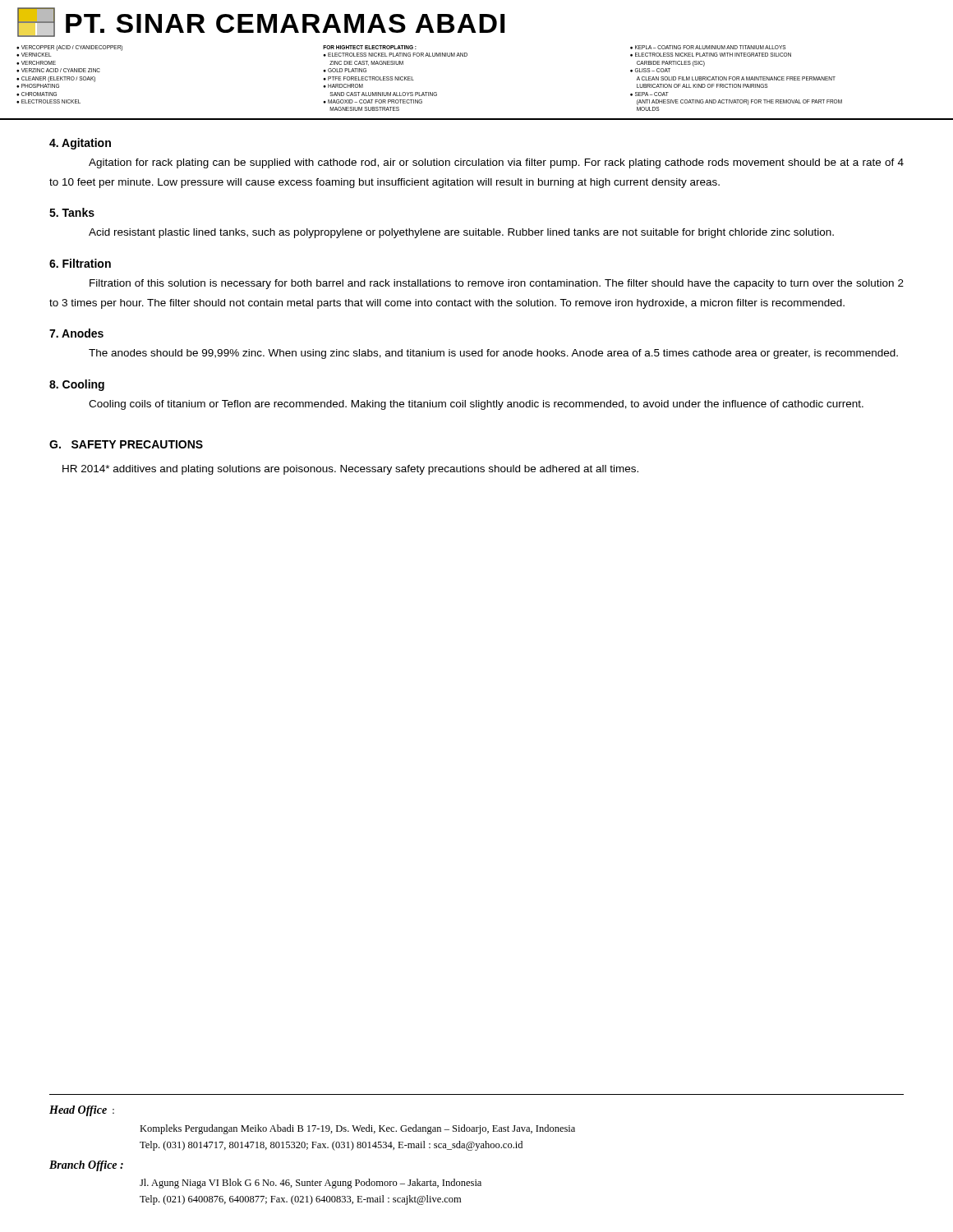Locate the region starting "7. Anodes"
The width and height of the screenshot is (953, 1232).
click(x=77, y=334)
